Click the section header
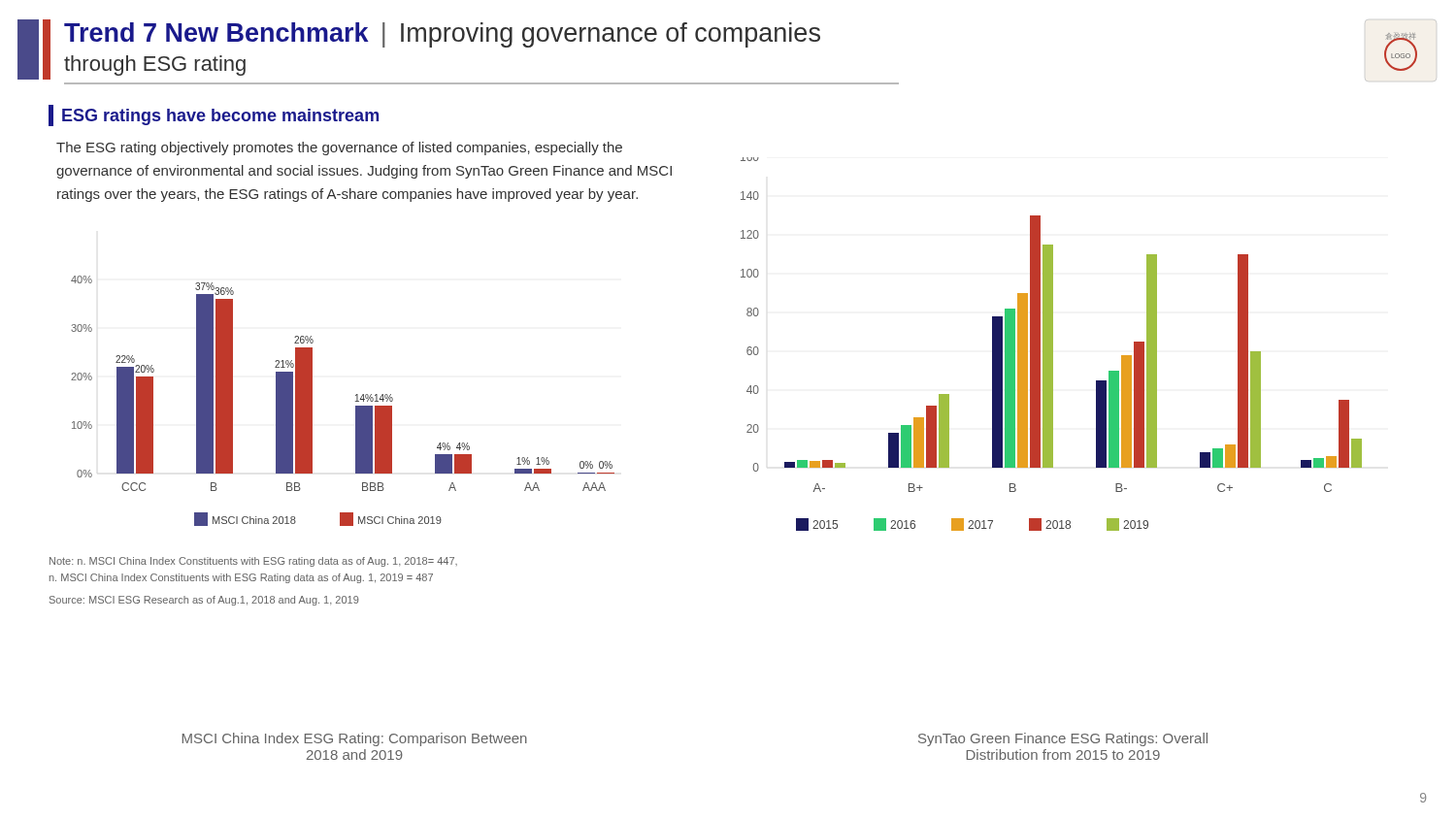The height and width of the screenshot is (819, 1456). [214, 115]
